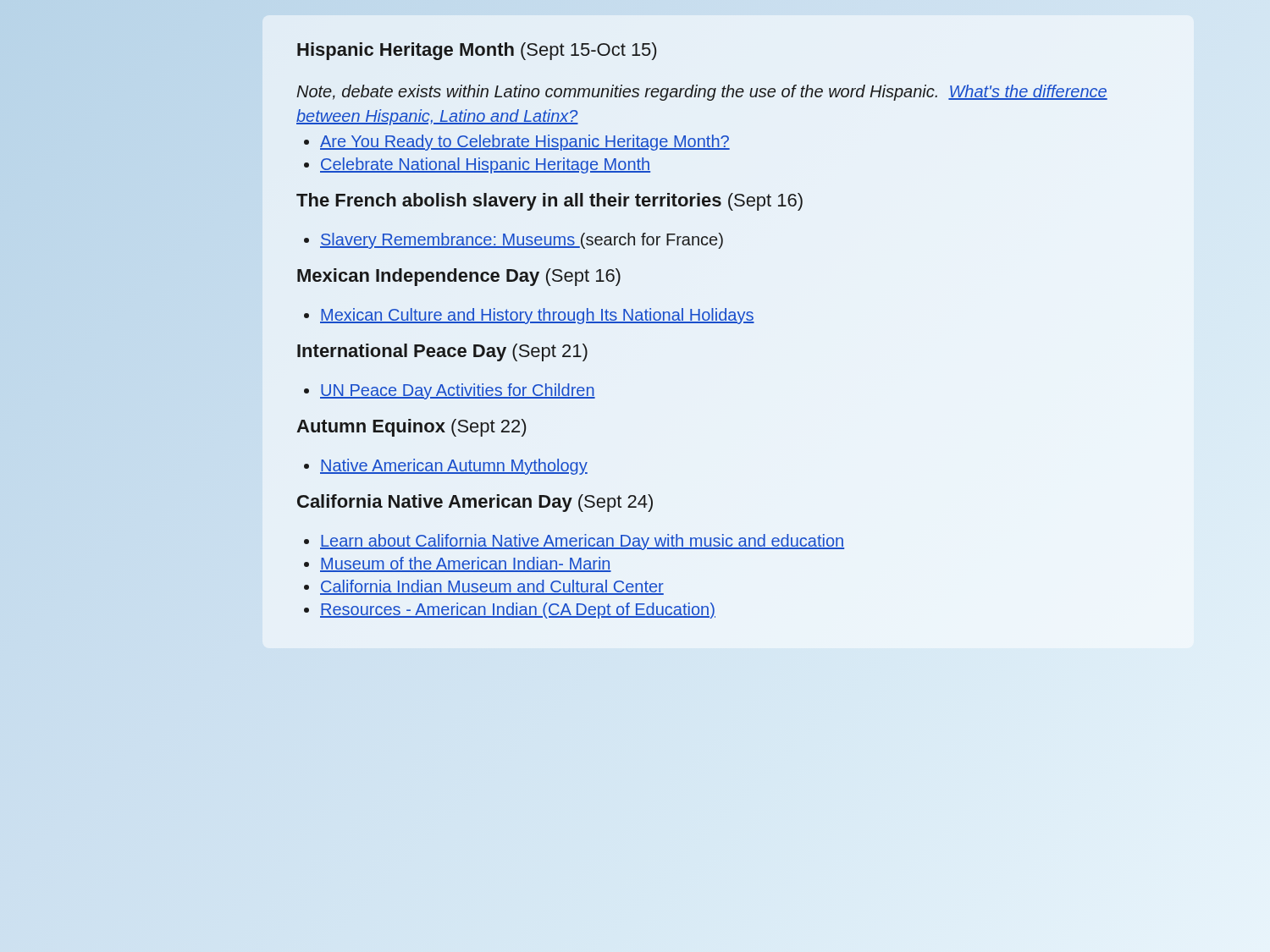Screen dimensions: 952x1270
Task: Locate the block starting "Mexican Culture and"
Action: 728,315
